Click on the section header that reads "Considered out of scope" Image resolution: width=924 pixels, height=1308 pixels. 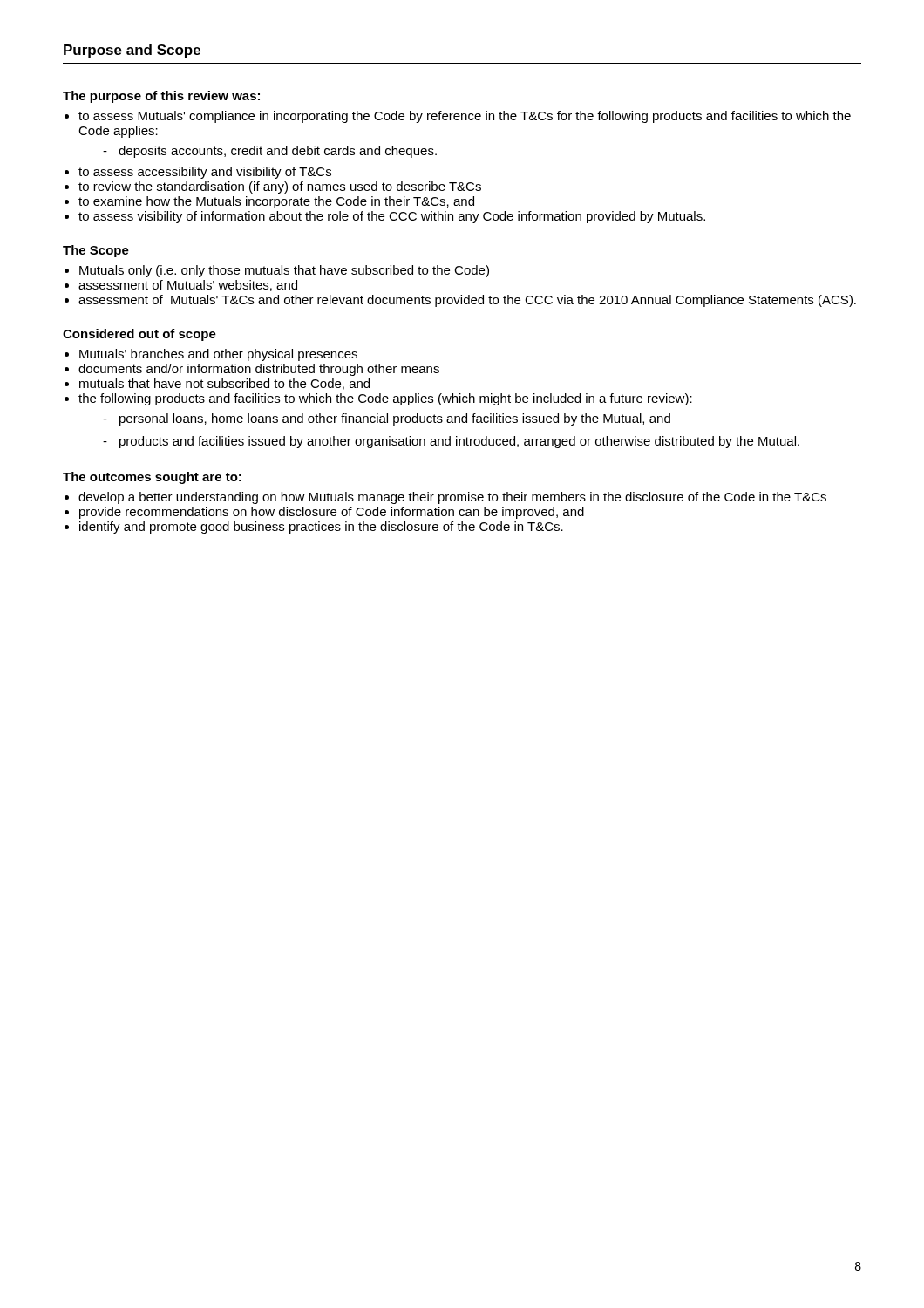click(139, 333)
